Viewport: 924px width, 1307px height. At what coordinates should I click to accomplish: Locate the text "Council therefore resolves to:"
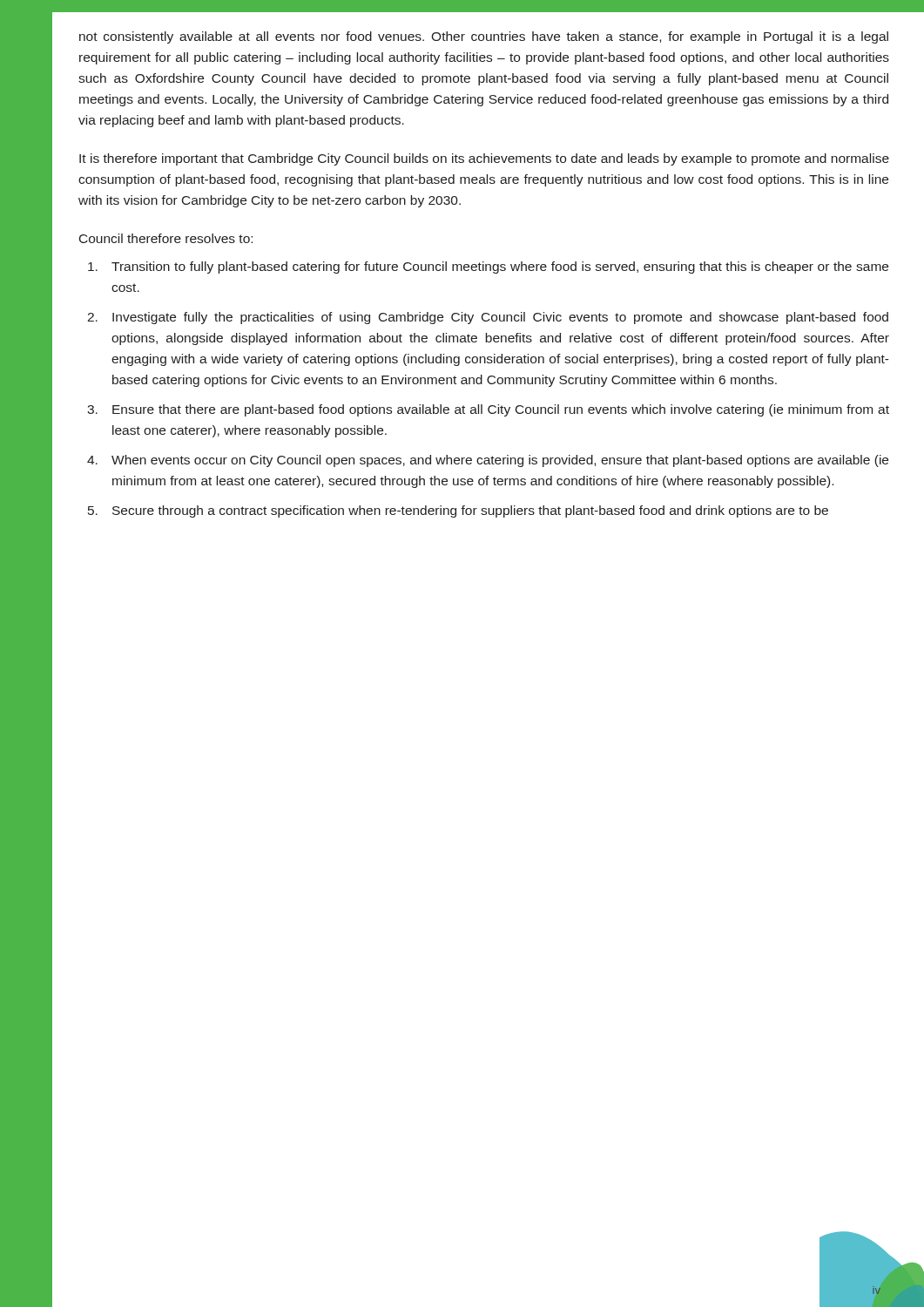click(x=166, y=238)
